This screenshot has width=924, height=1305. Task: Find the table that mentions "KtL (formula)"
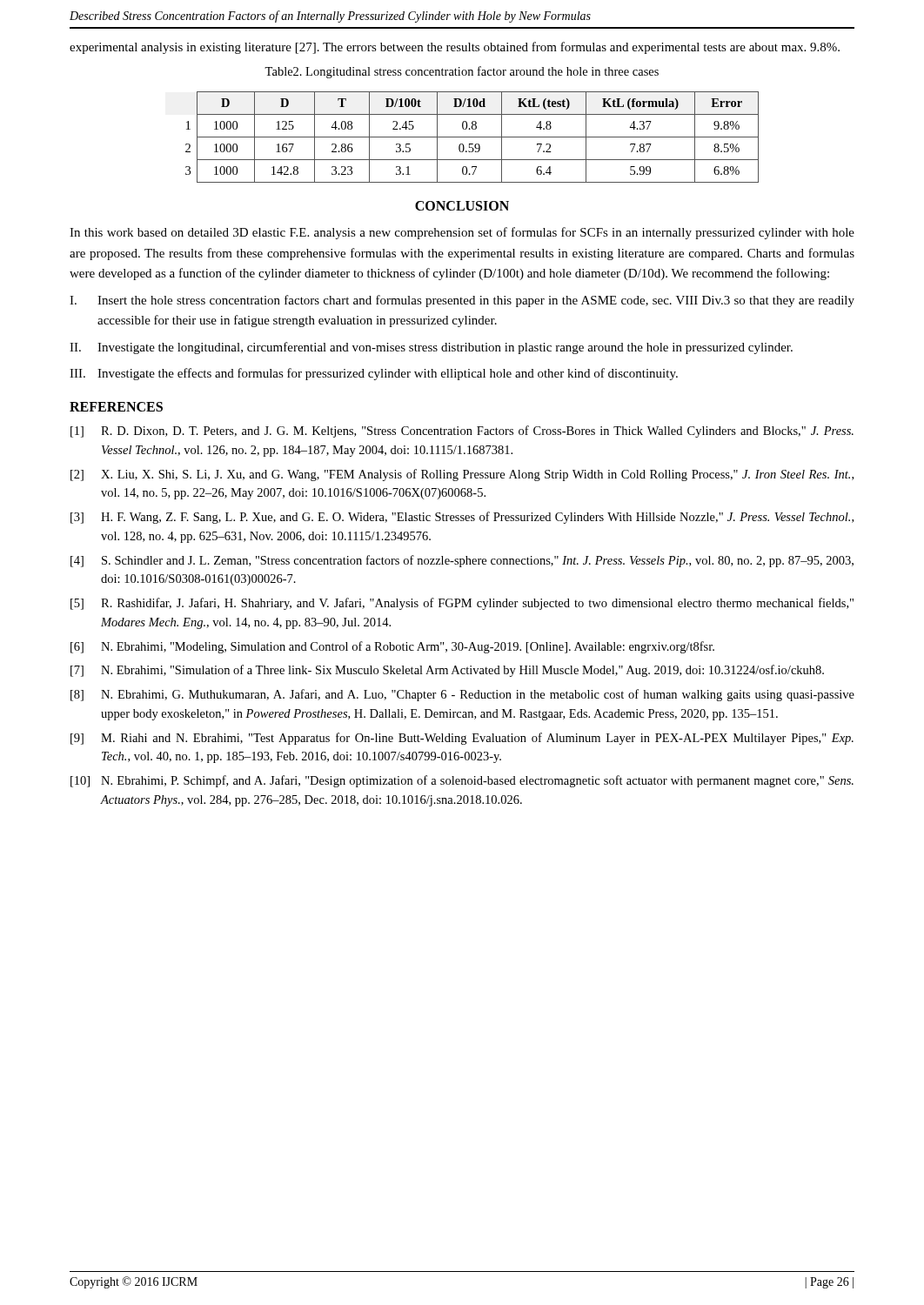tap(462, 137)
